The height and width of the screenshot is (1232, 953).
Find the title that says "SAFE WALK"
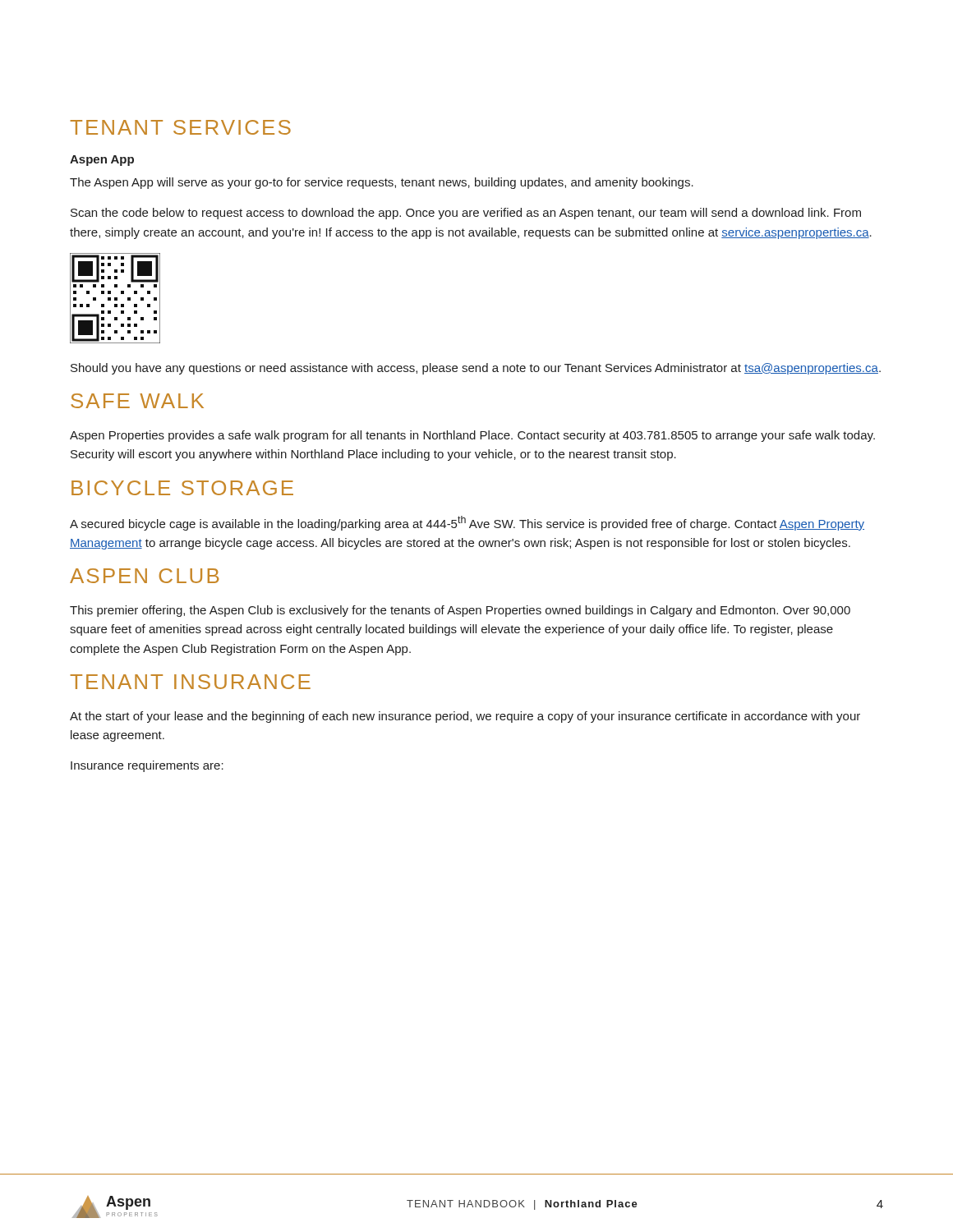(138, 401)
